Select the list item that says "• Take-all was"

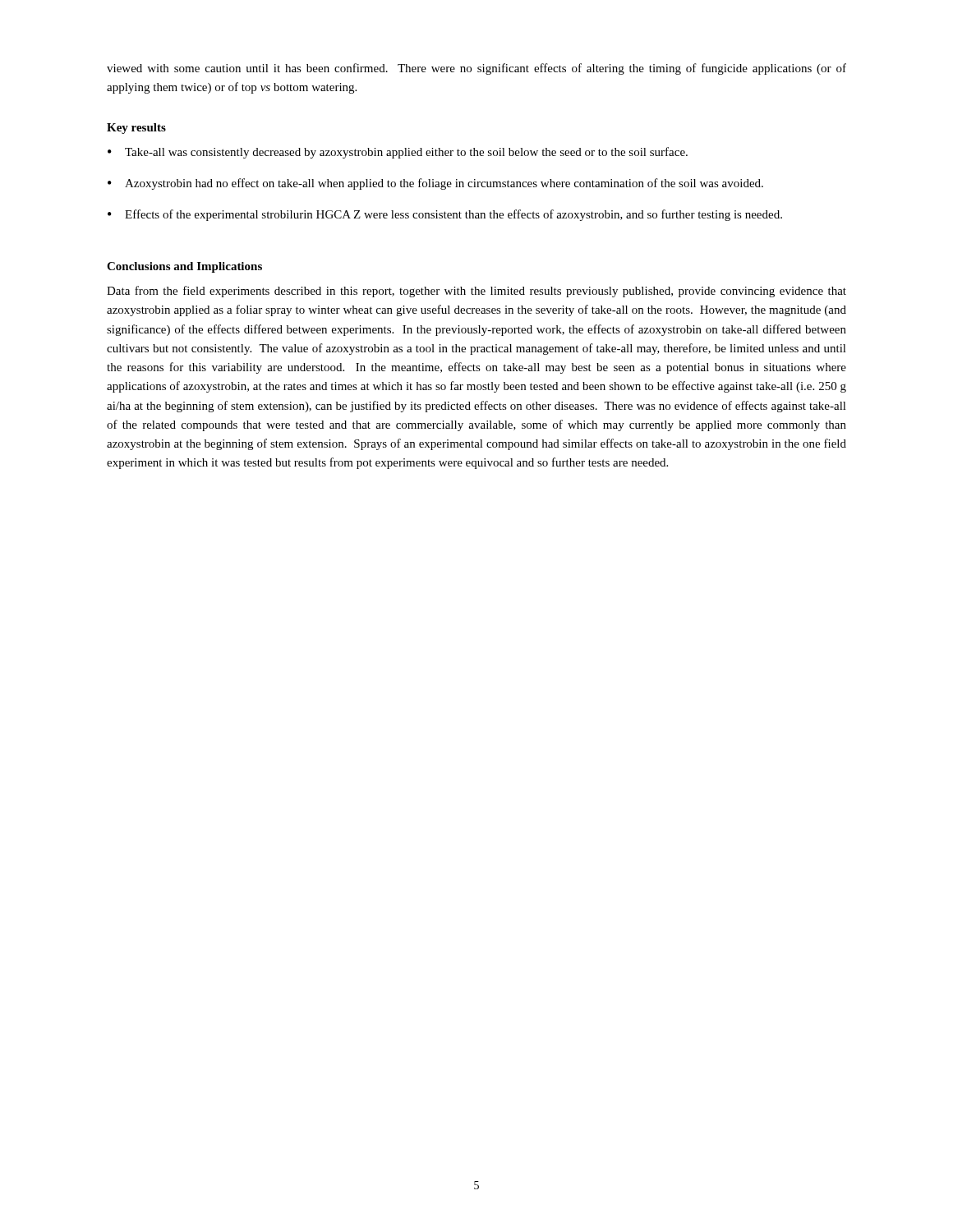[x=476, y=152]
